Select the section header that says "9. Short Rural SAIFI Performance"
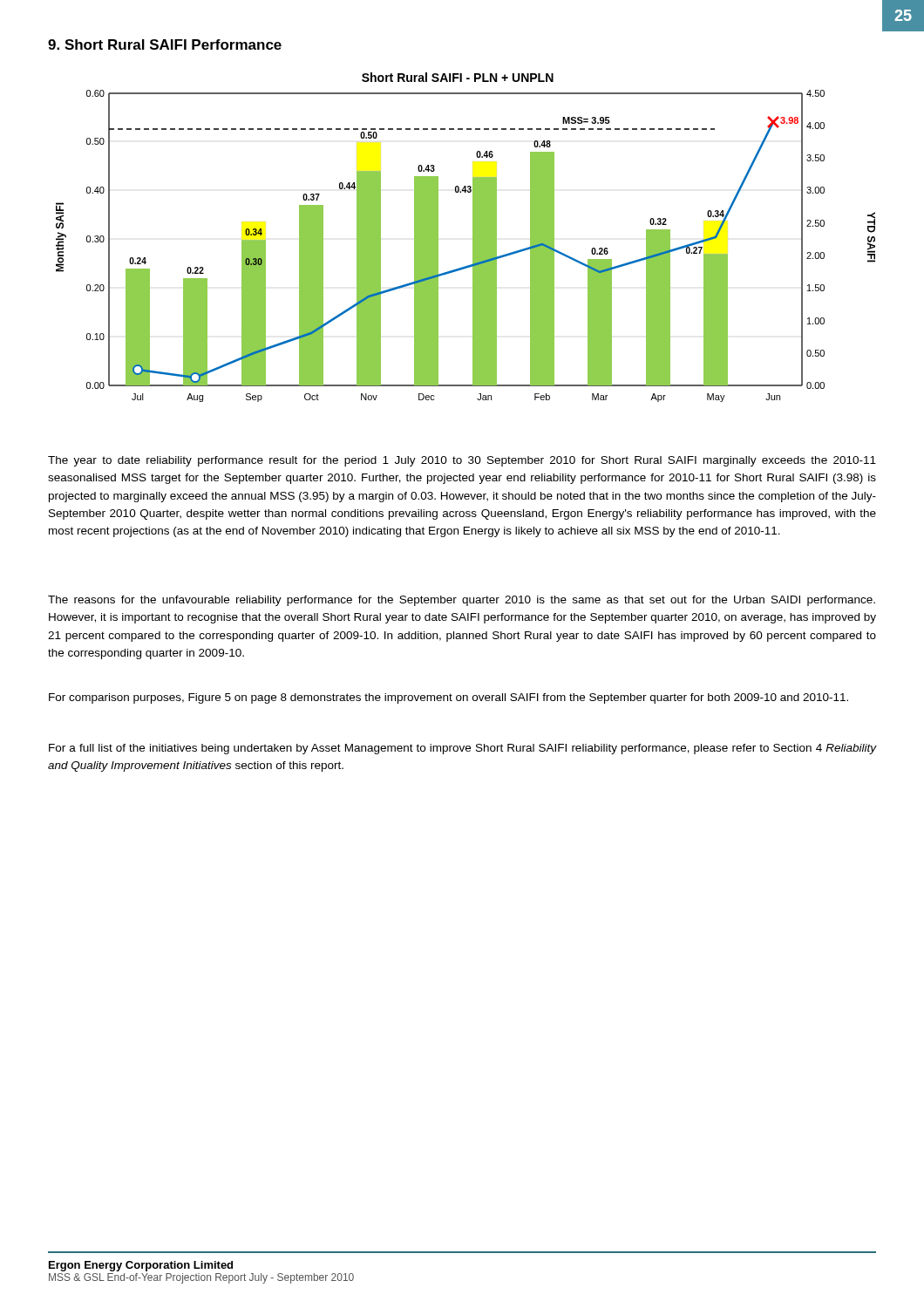 pyautogui.click(x=165, y=45)
